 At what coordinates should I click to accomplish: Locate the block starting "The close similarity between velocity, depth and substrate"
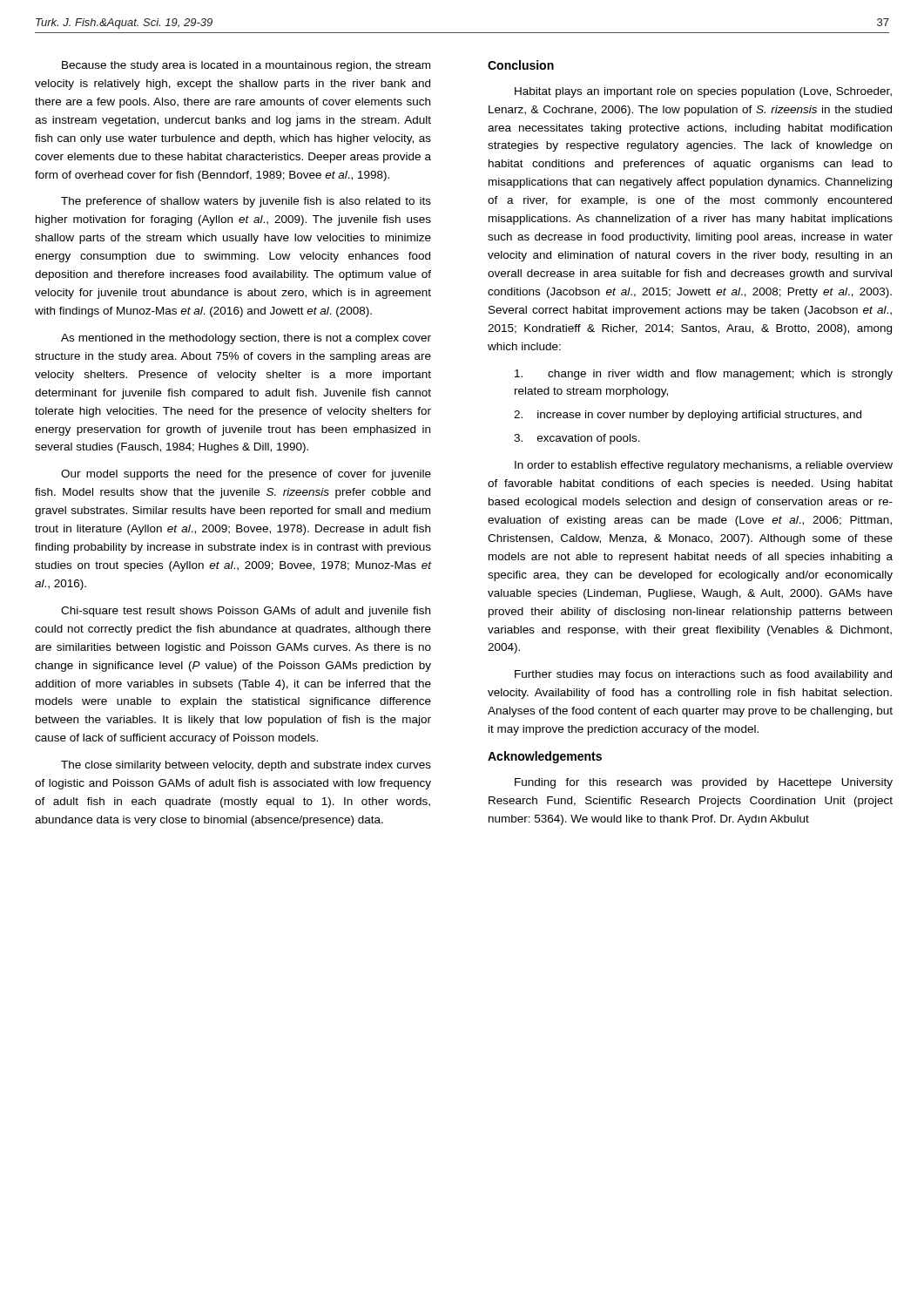[x=233, y=793]
